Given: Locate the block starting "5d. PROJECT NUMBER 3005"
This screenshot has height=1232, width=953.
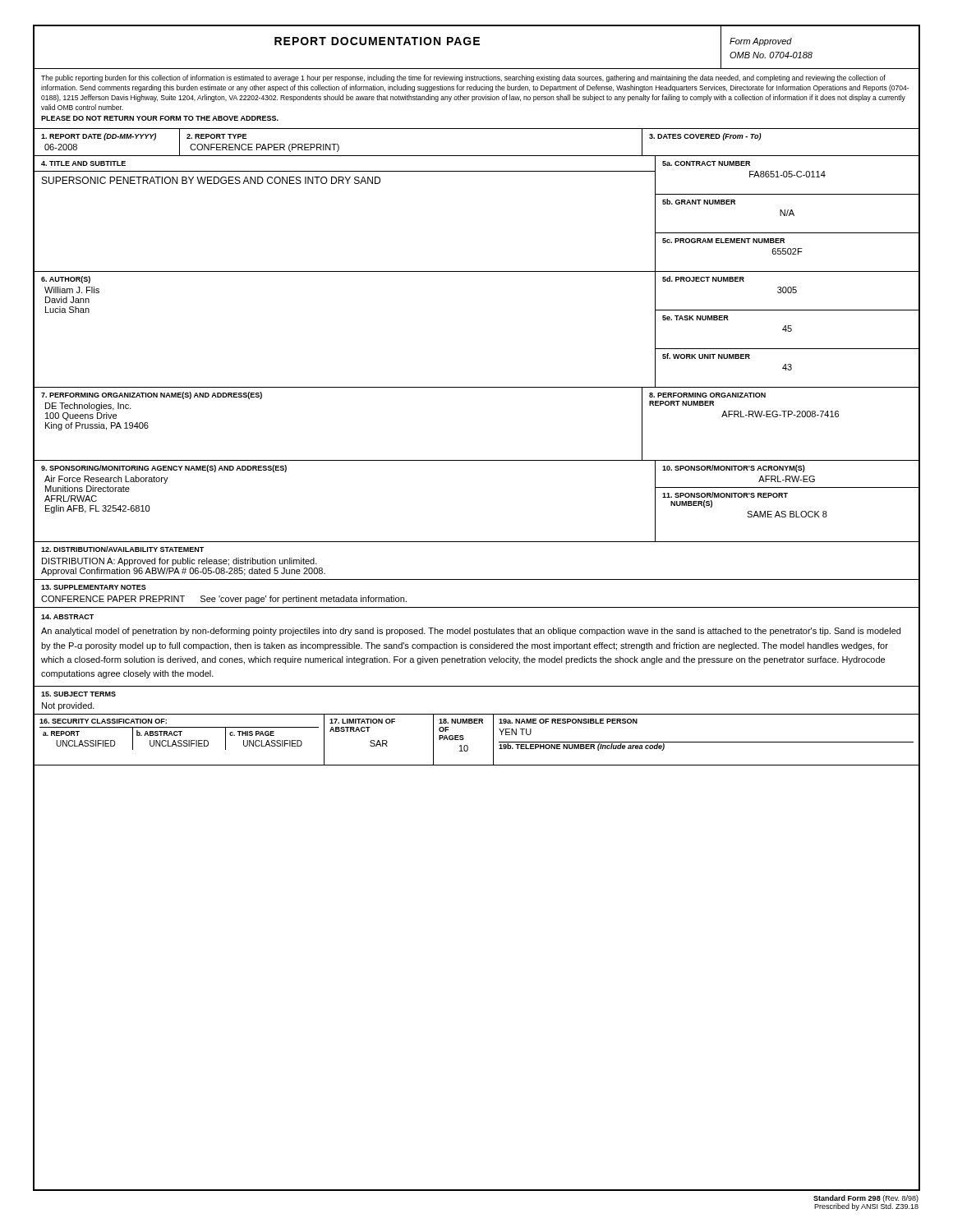Looking at the screenshot, I should click(x=787, y=285).
